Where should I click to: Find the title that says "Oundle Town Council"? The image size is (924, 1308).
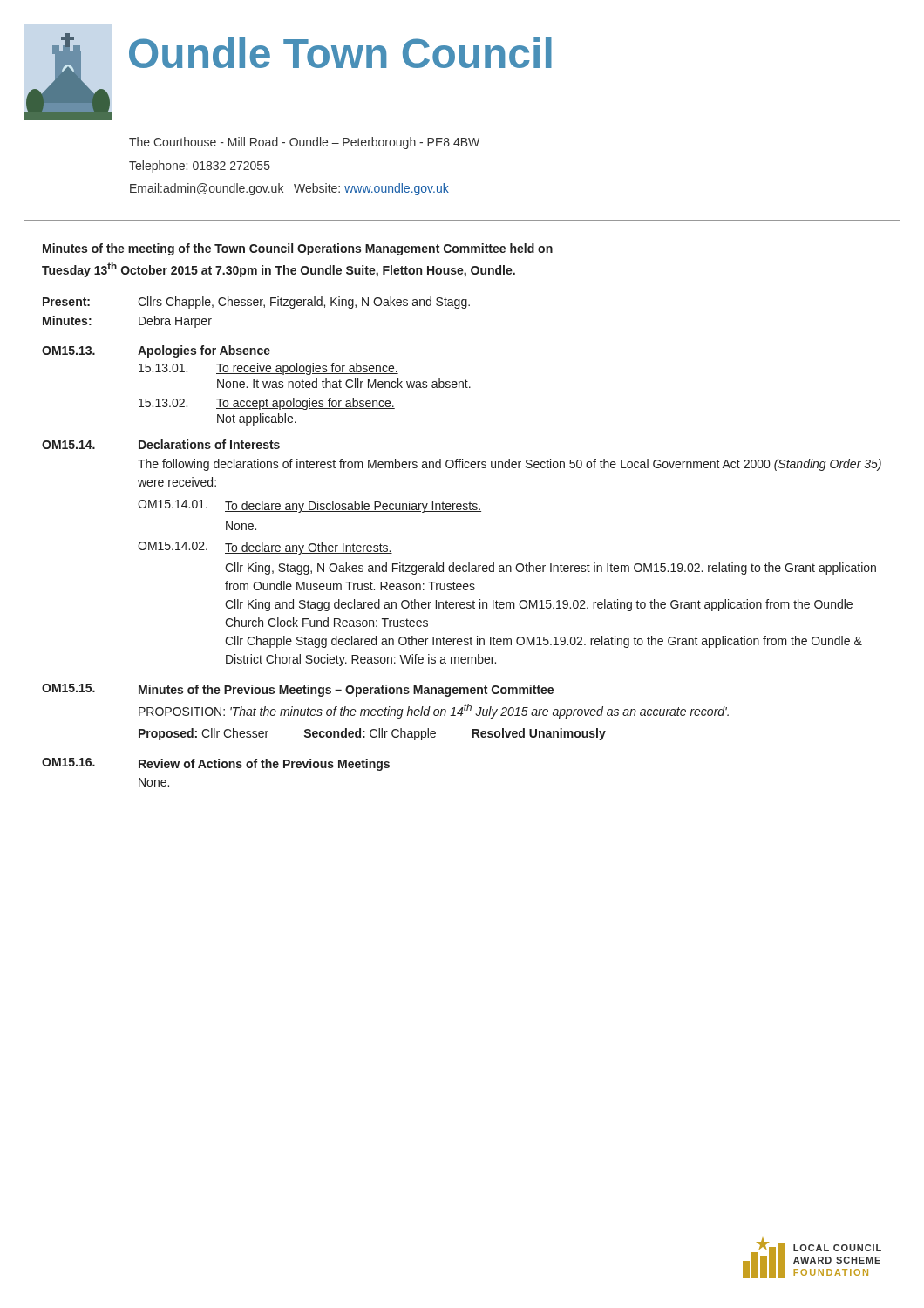pos(341,54)
